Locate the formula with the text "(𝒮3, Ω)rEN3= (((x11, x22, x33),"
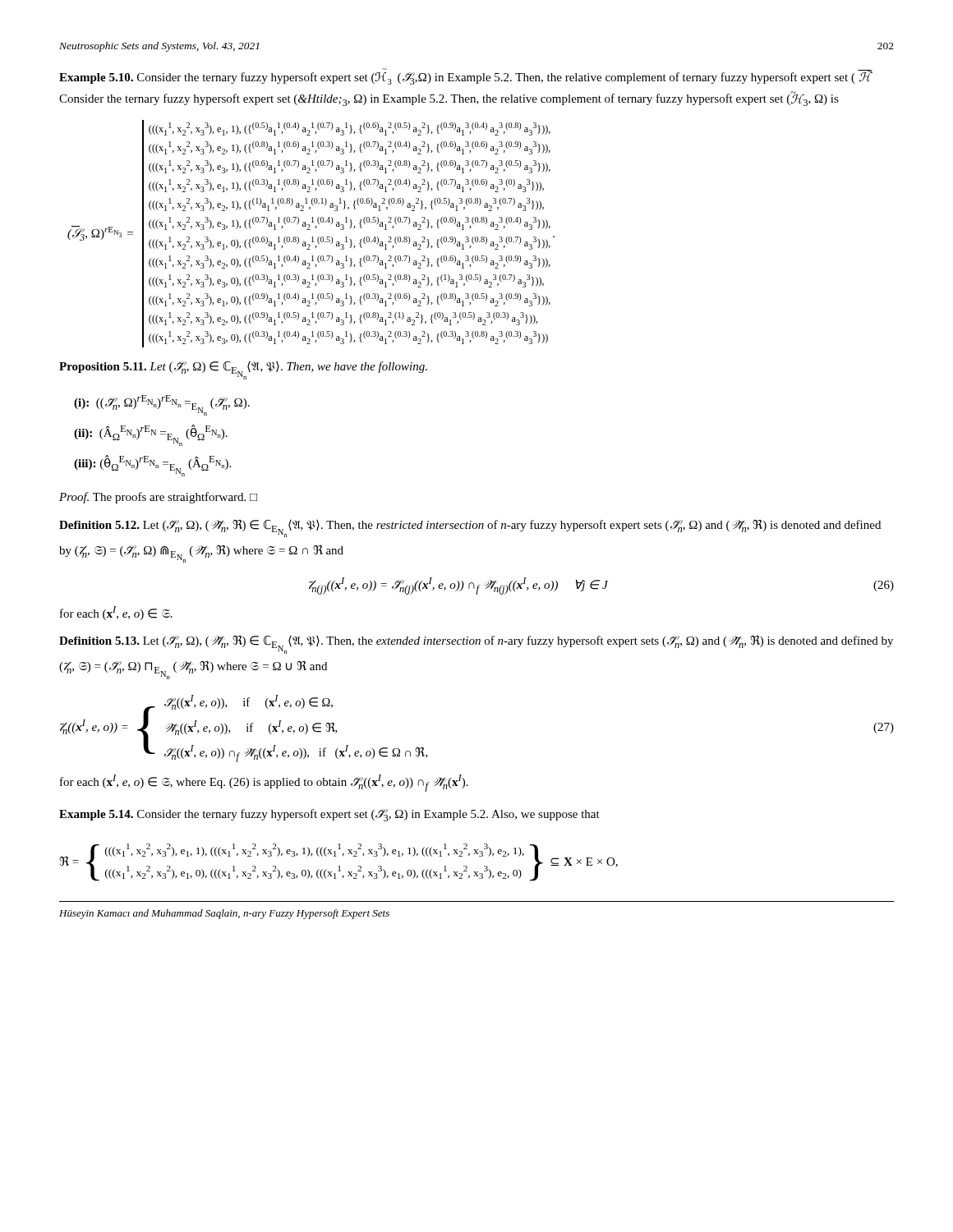Screen dimensions: 1232x953 [481, 234]
